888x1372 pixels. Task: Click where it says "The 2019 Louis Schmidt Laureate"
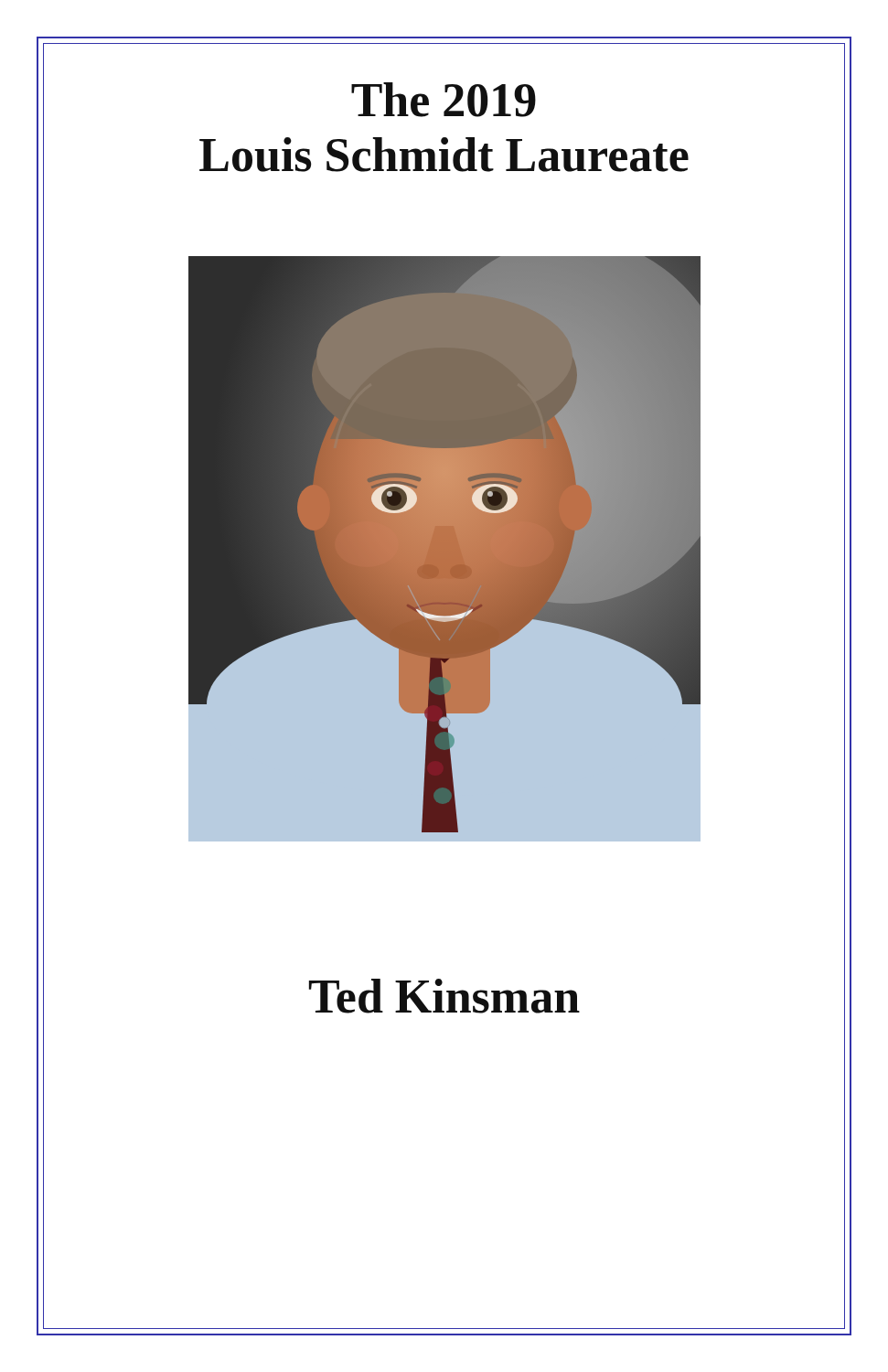coord(444,128)
